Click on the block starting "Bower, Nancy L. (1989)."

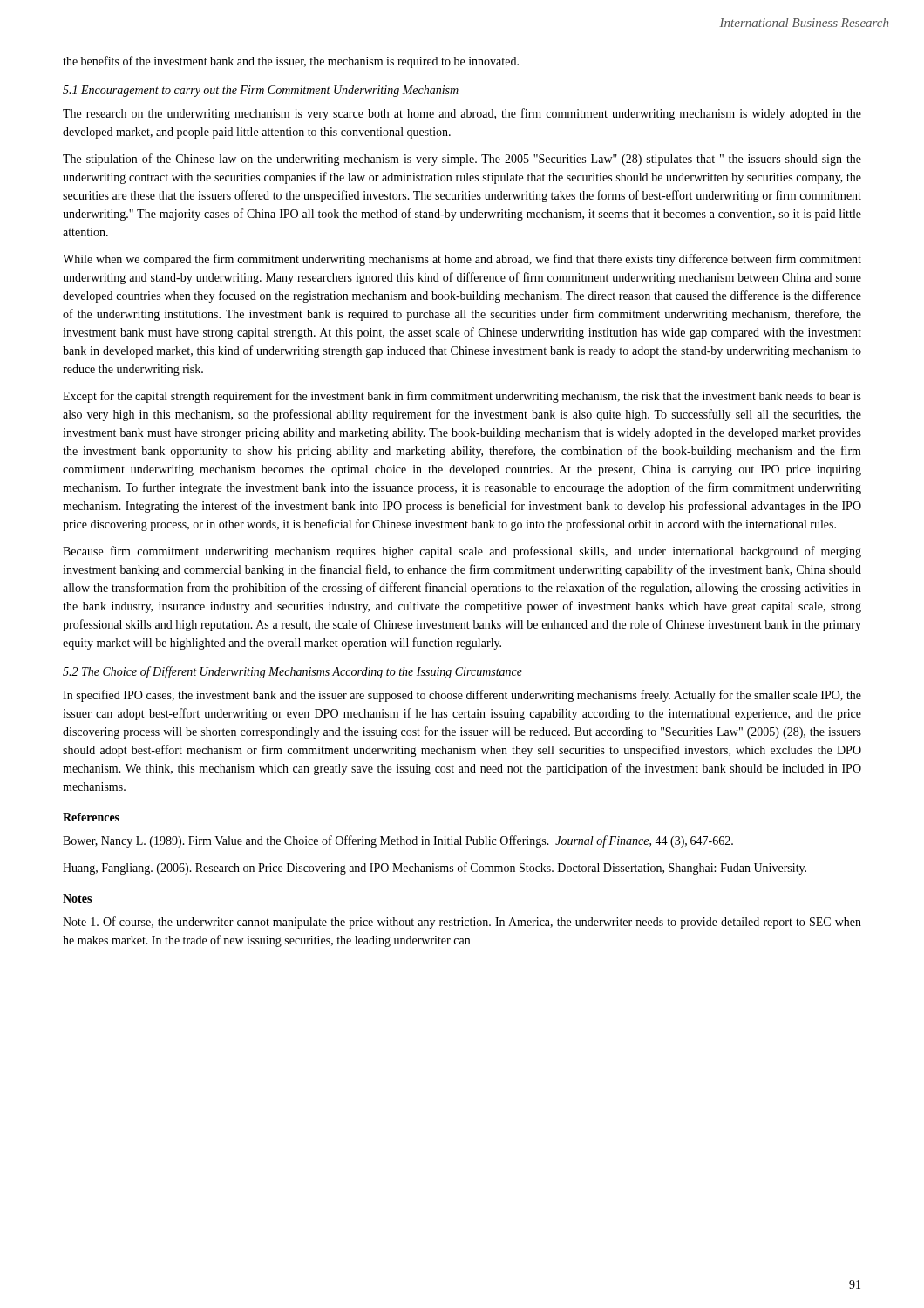(x=462, y=841)
